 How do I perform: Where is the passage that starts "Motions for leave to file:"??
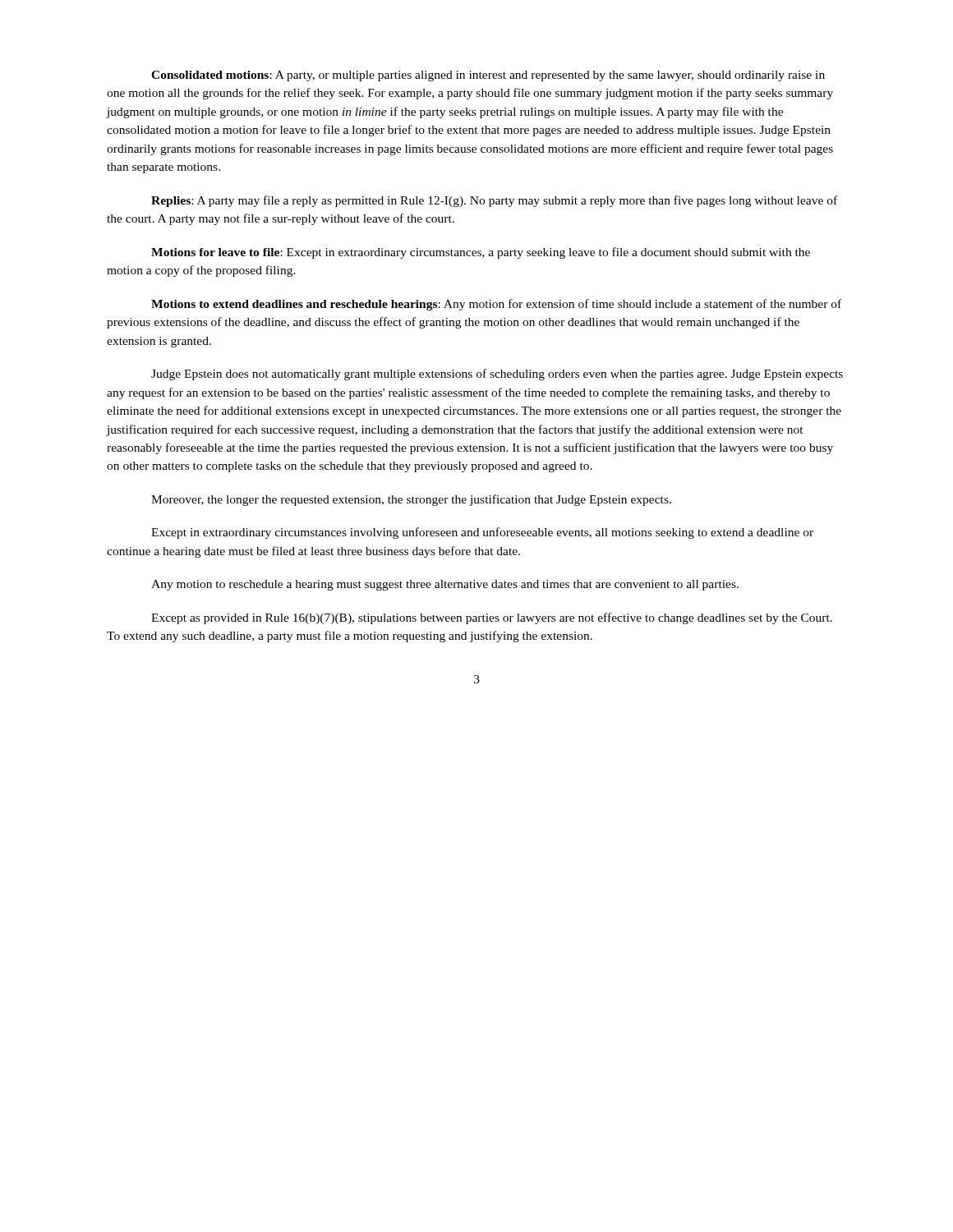tap(476, 261)
